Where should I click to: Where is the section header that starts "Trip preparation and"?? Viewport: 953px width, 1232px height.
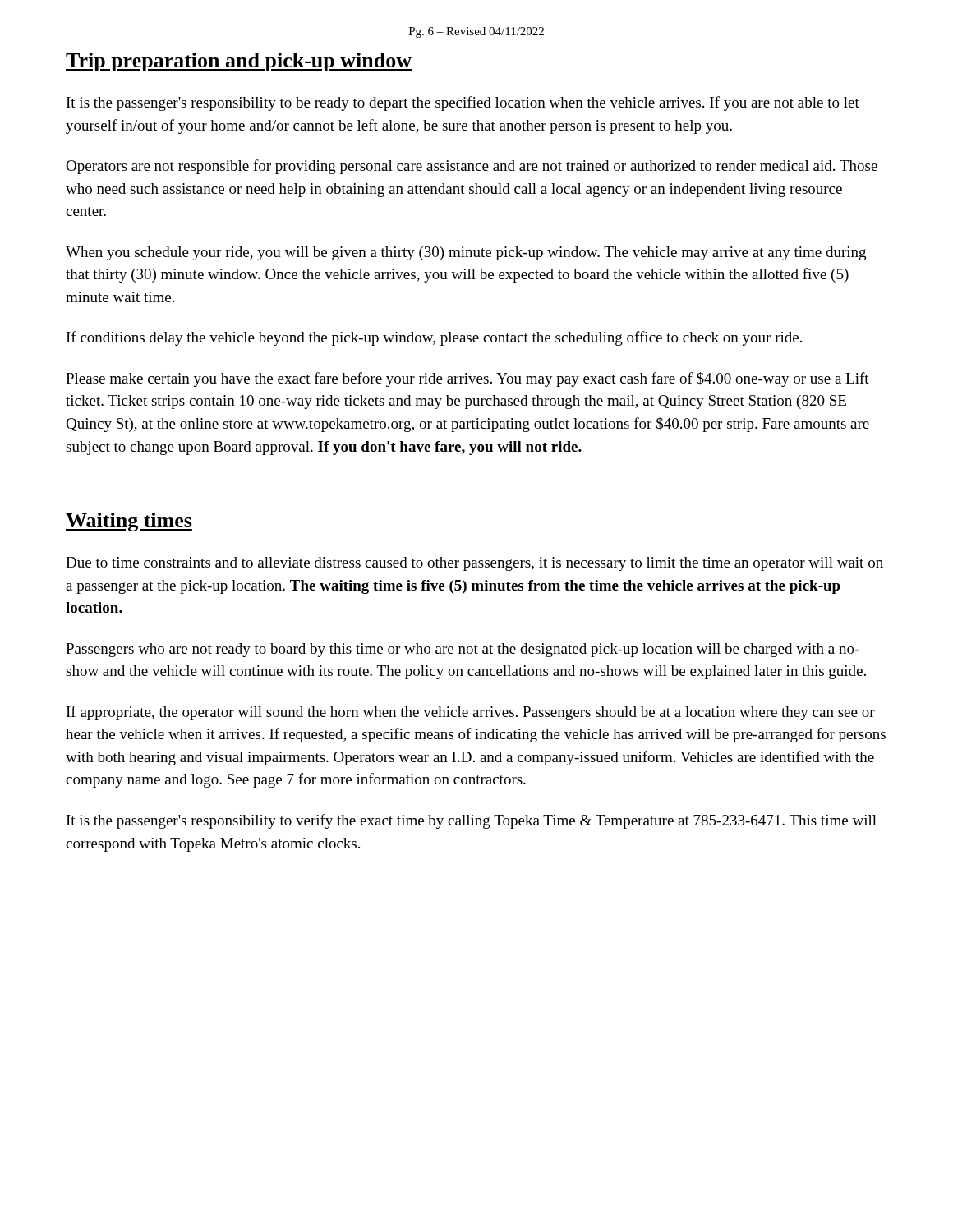point(239,60)
